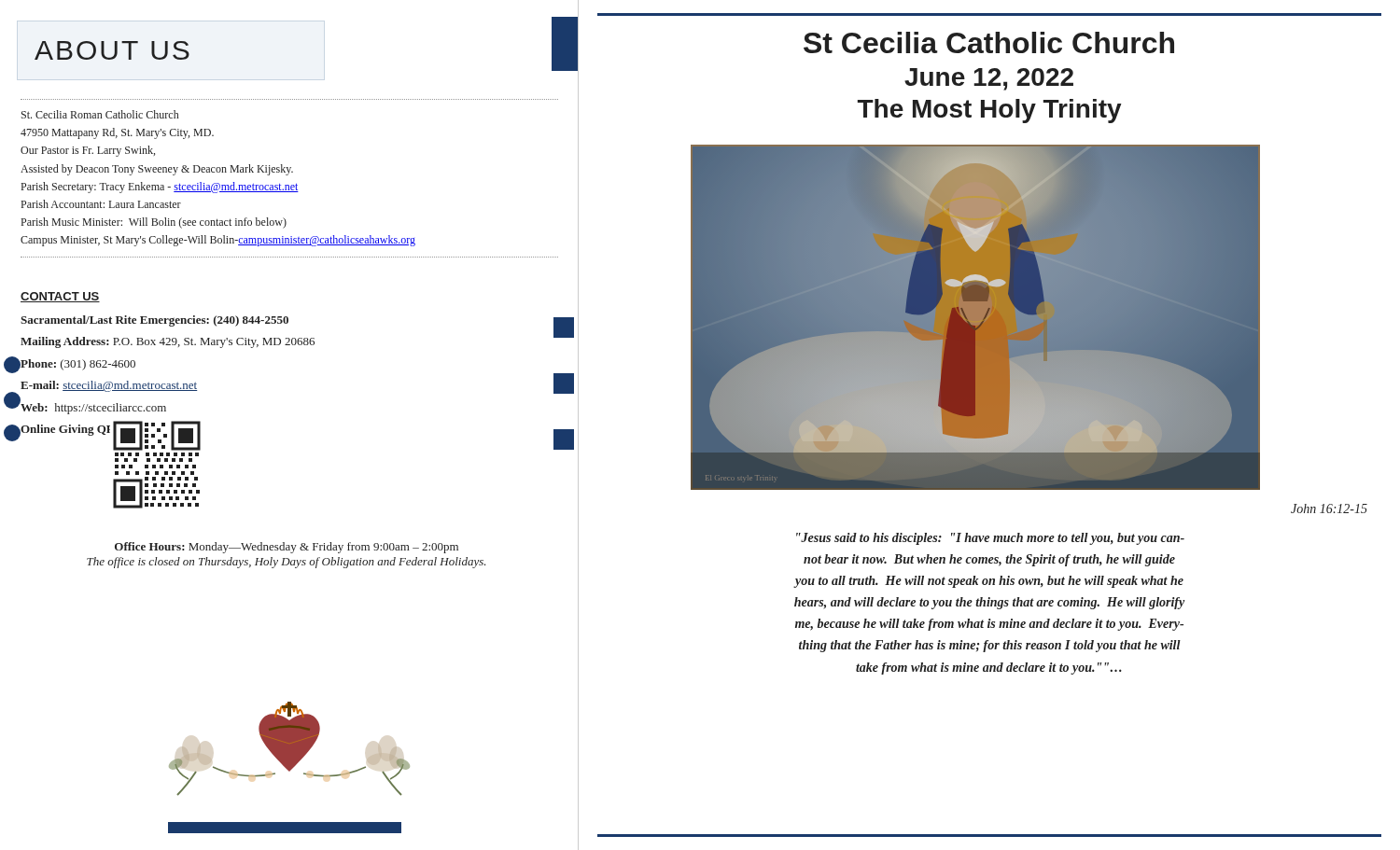Navigate to the block starting ""Jesus said to"
Viewport: 1400px width, 850px height.
click(x=989, y=603)
